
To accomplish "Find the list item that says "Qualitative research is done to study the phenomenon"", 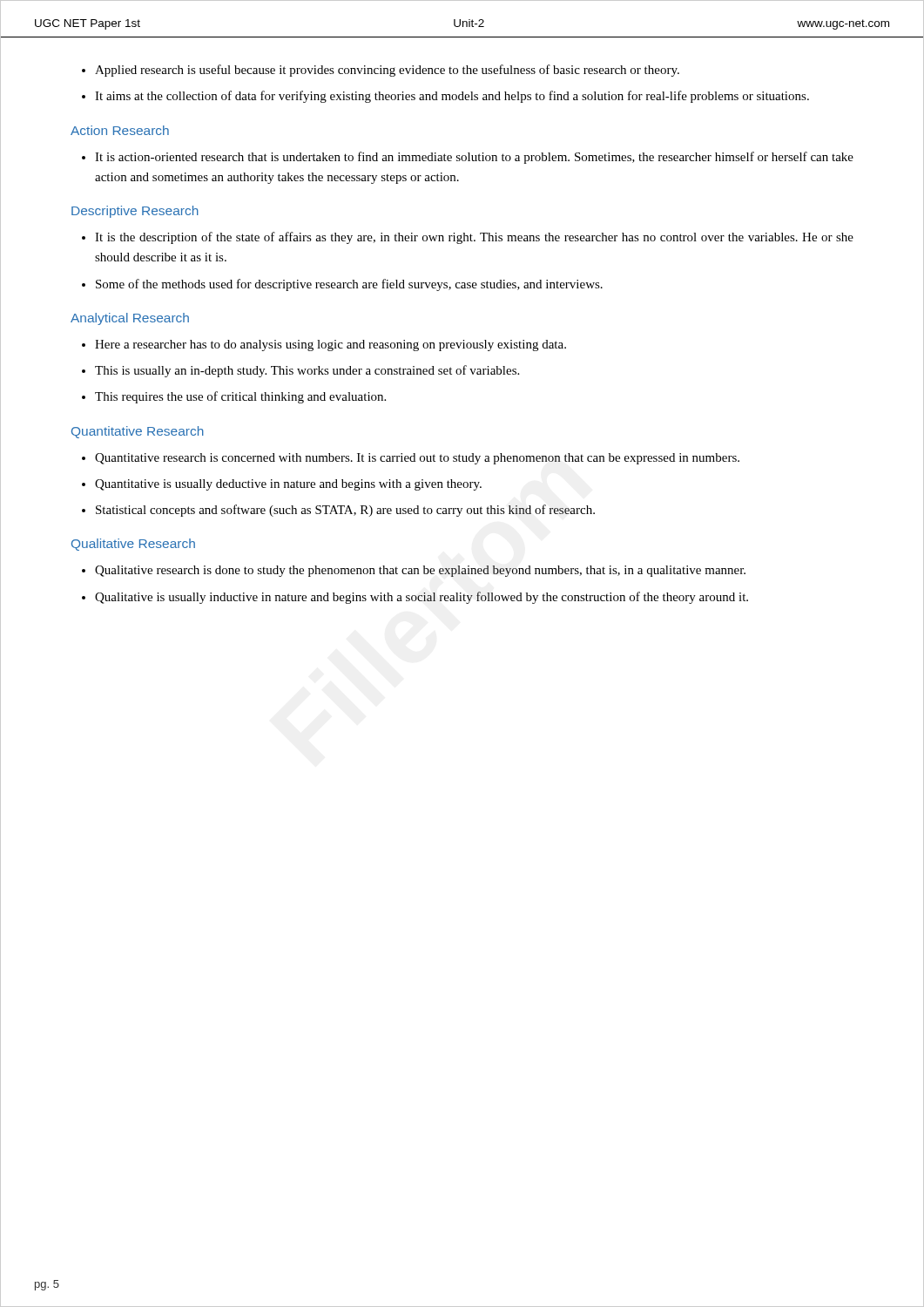I will (x=421, y=570).
